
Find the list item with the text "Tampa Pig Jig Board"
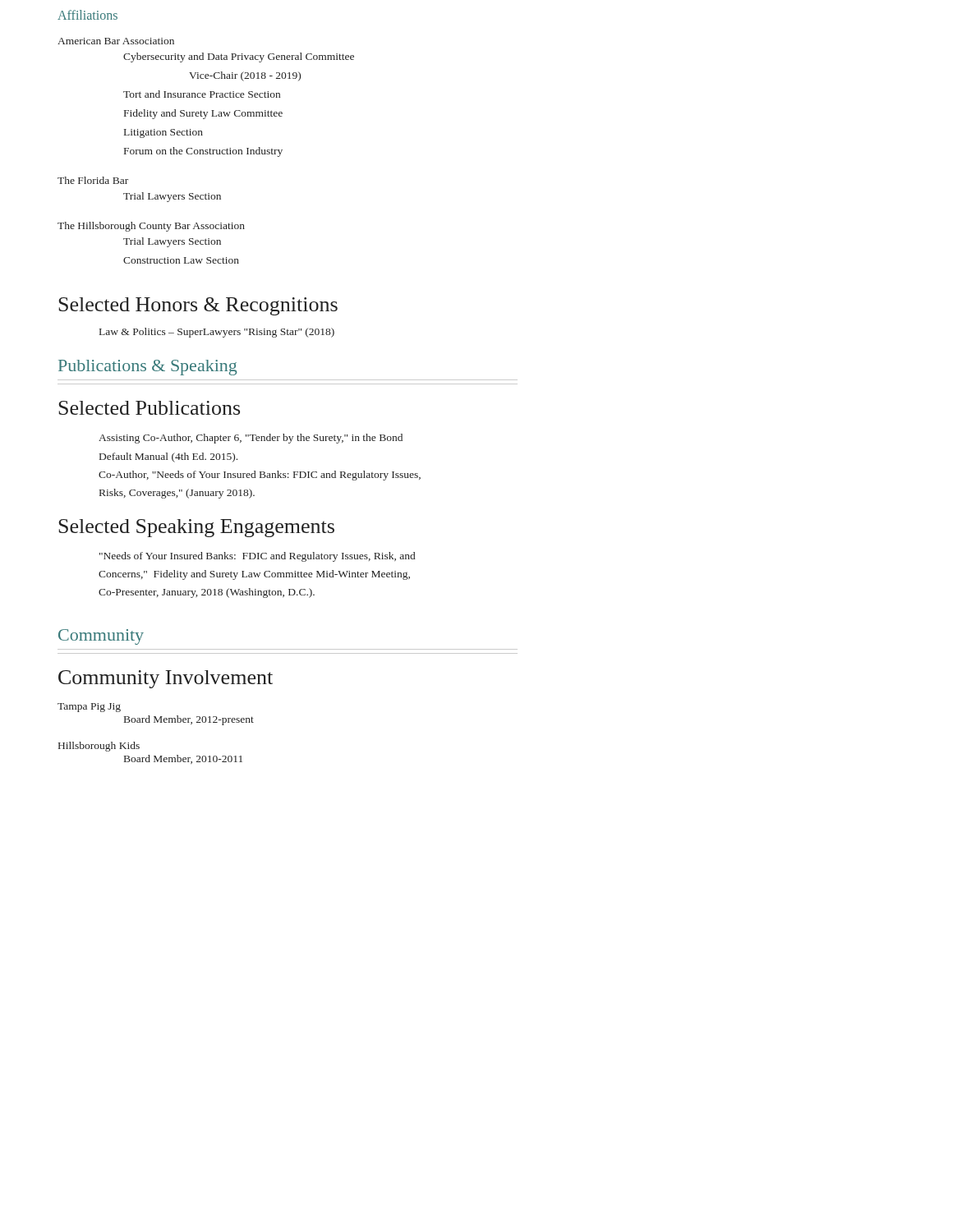(x=89, y=708)
